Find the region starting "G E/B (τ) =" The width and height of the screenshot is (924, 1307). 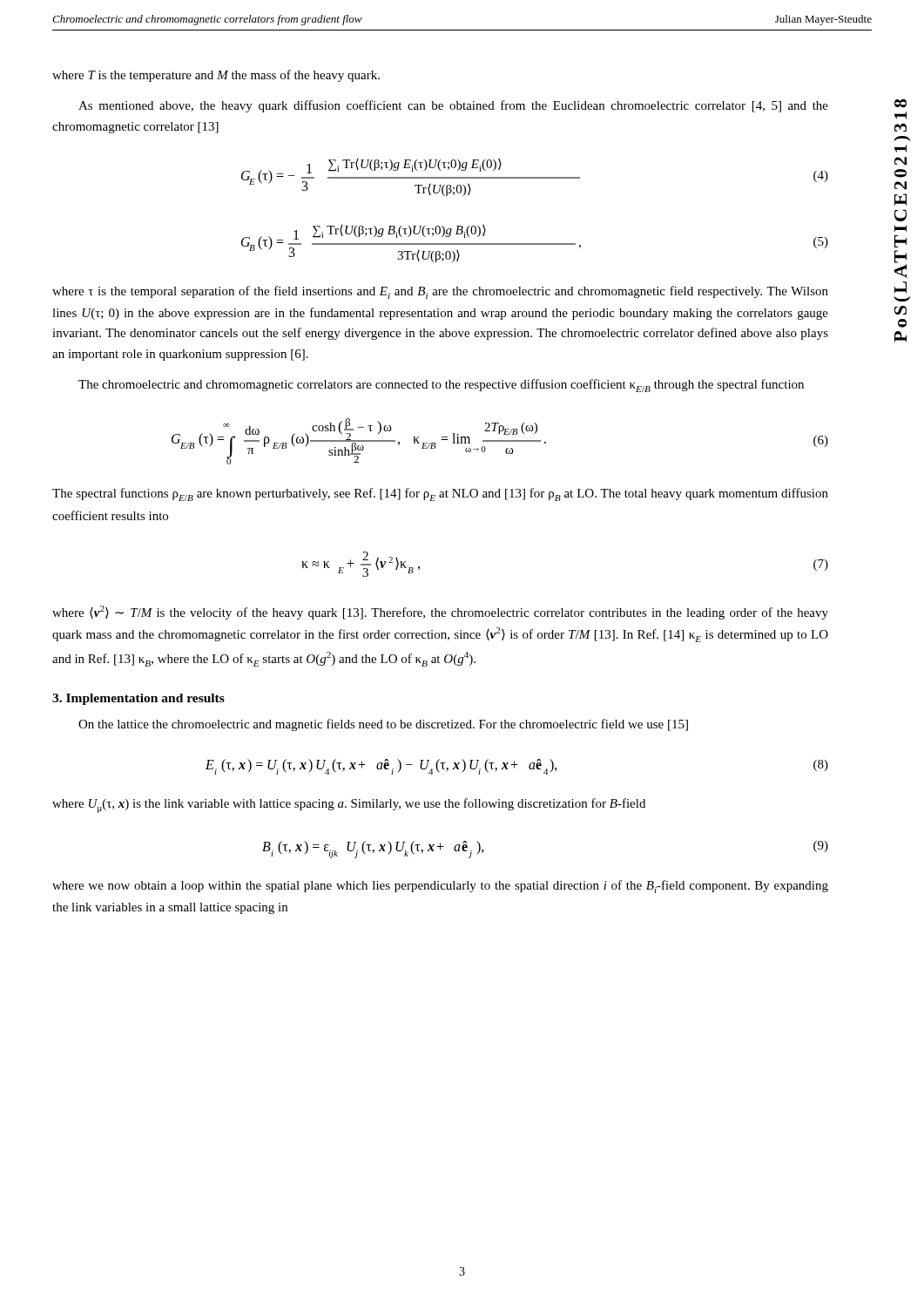[440, 440]
